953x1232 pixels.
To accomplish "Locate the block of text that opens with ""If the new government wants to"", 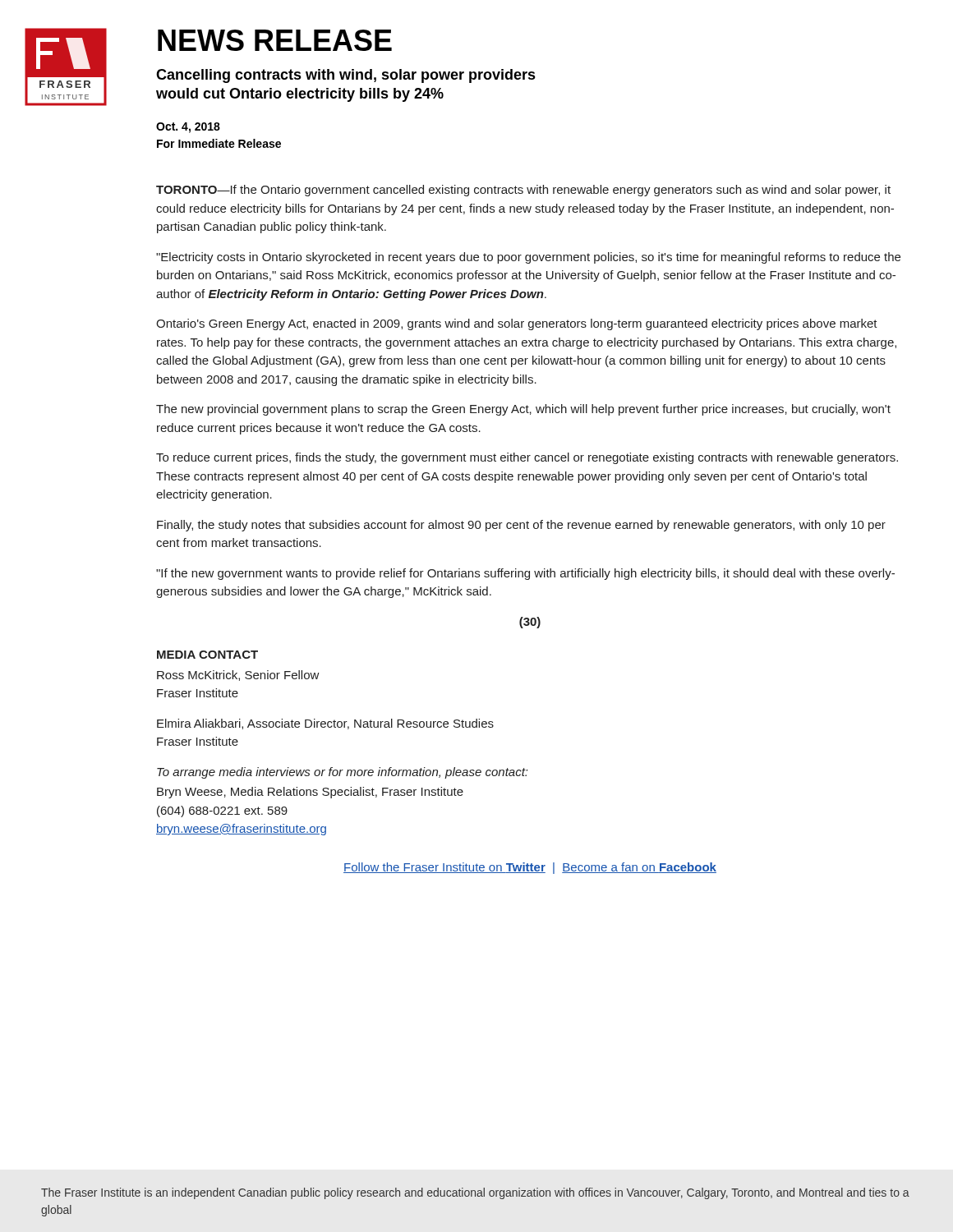I will (526, 582).
